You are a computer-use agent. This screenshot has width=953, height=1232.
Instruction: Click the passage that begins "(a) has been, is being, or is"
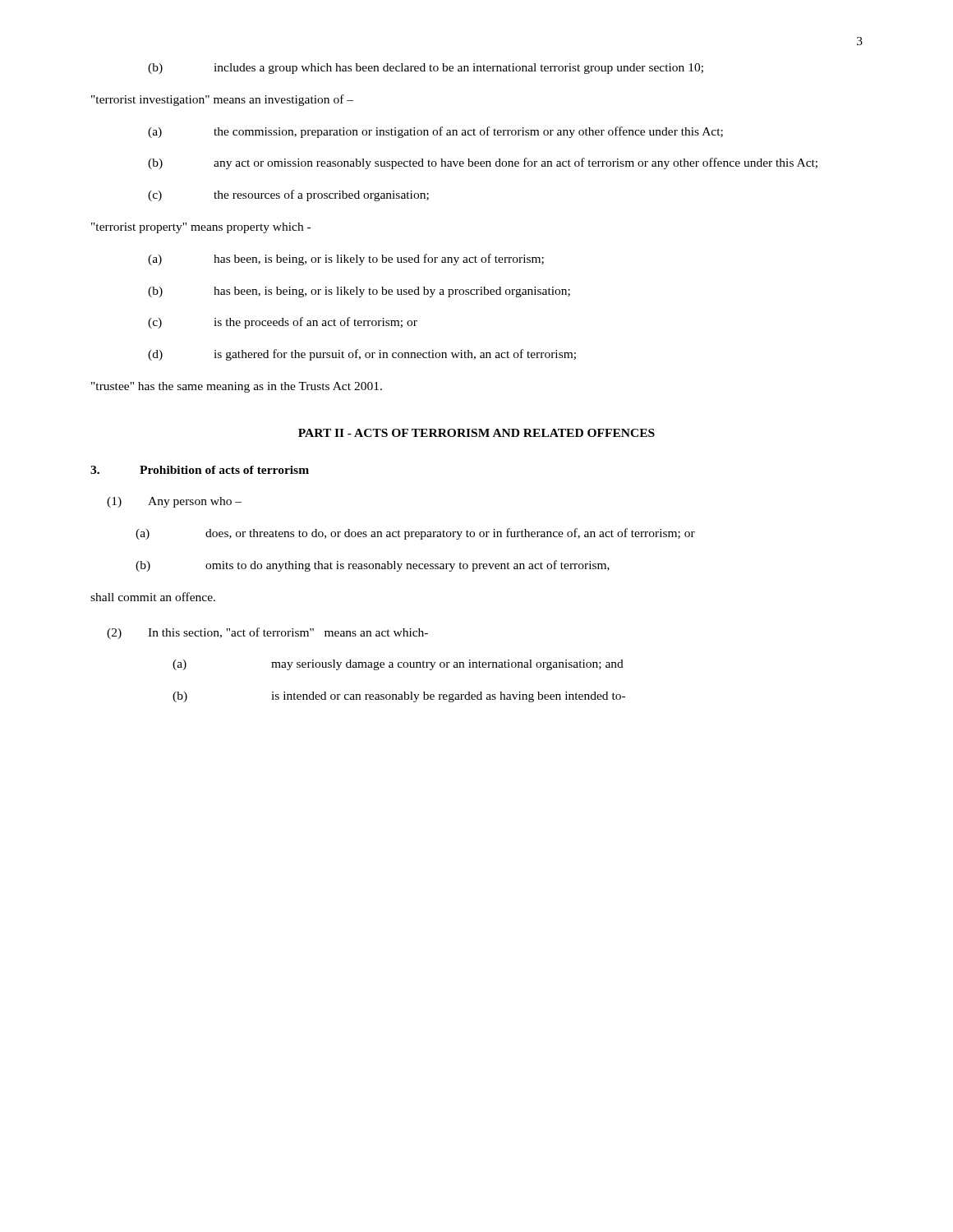point(476,259)
